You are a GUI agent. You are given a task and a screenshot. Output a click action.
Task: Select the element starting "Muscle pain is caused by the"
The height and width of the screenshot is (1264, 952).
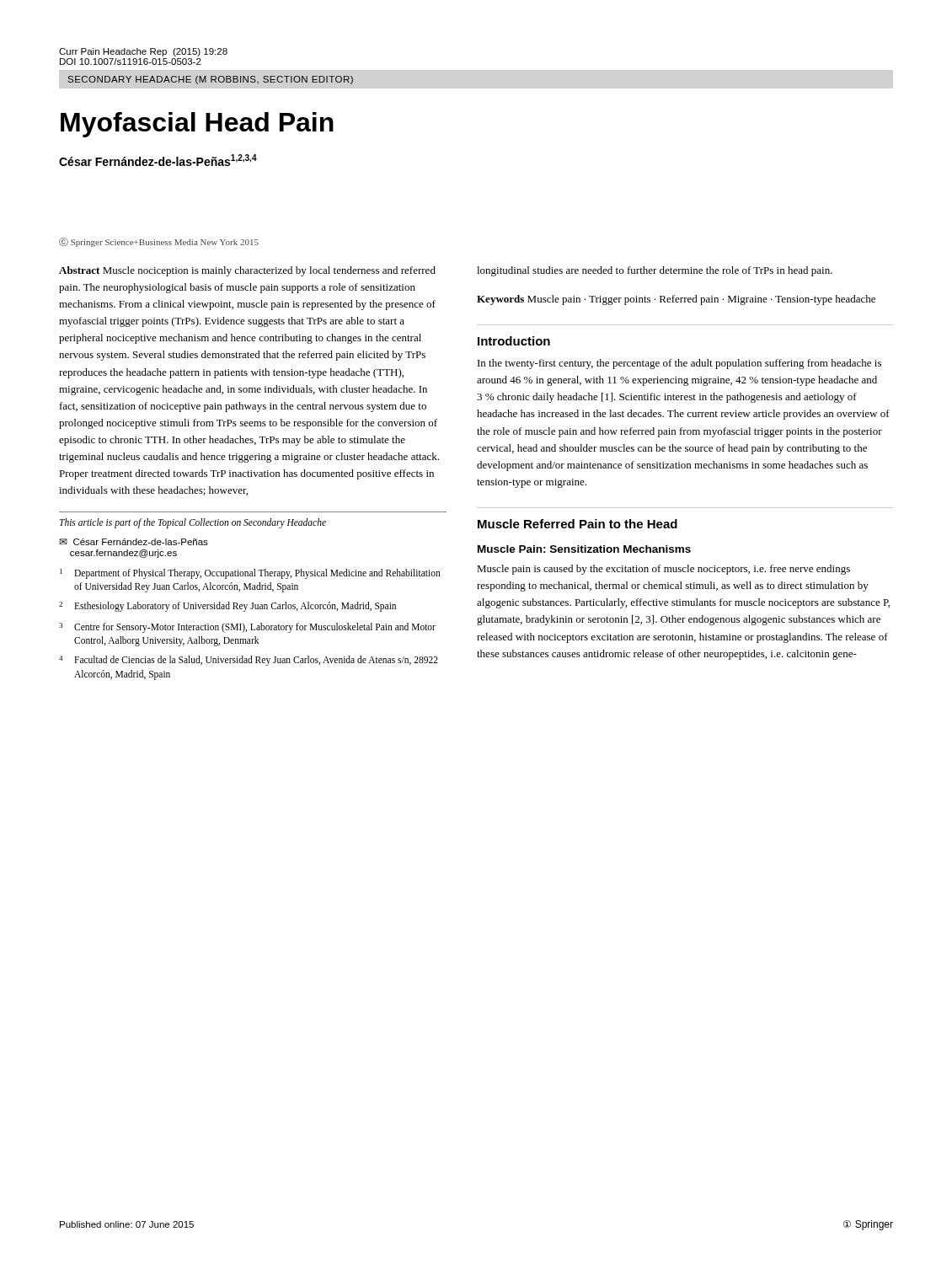[685, 611]
